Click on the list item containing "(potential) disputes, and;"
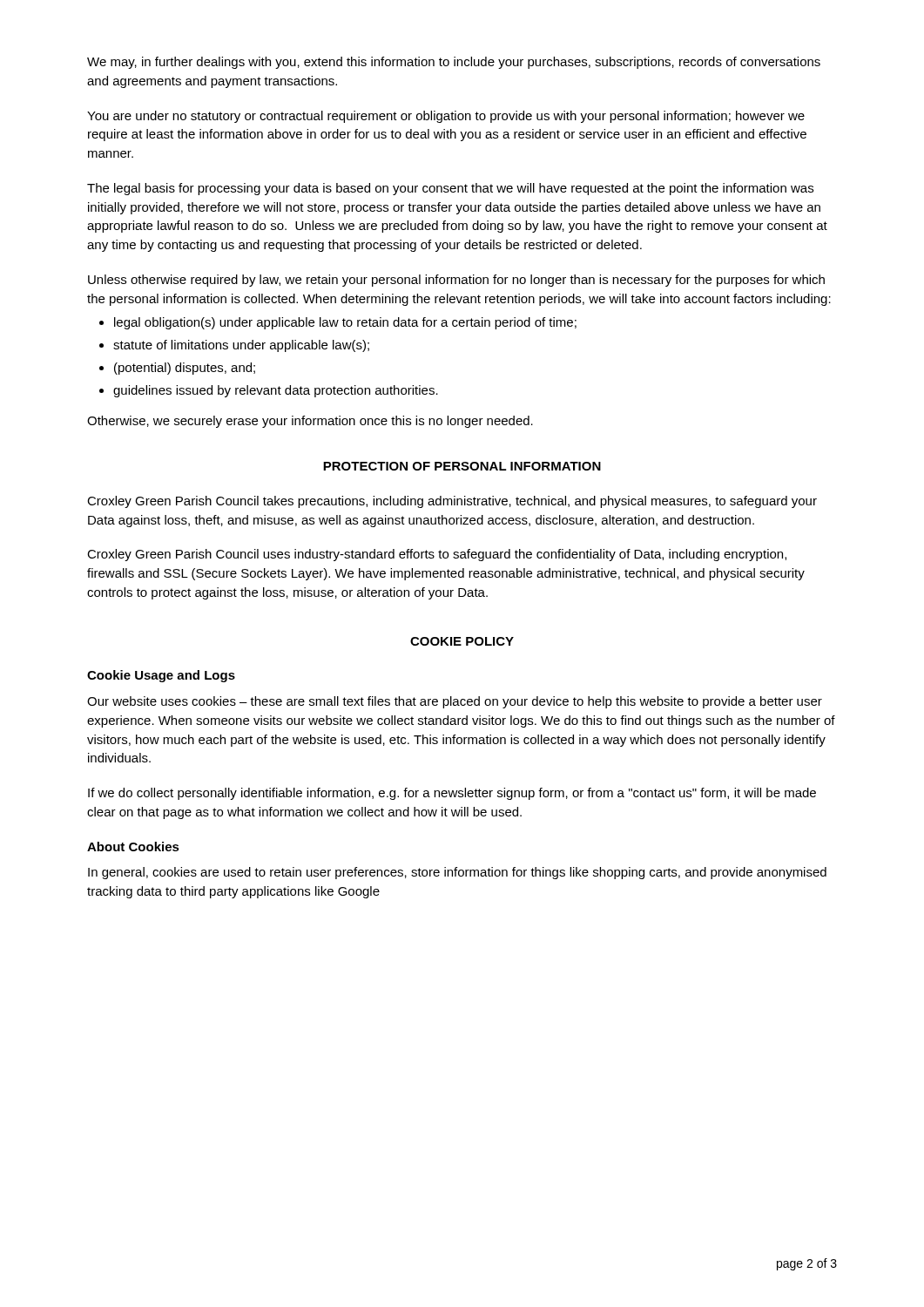The height and width of the screenshot is (1307, 924). tap(185, 367)
